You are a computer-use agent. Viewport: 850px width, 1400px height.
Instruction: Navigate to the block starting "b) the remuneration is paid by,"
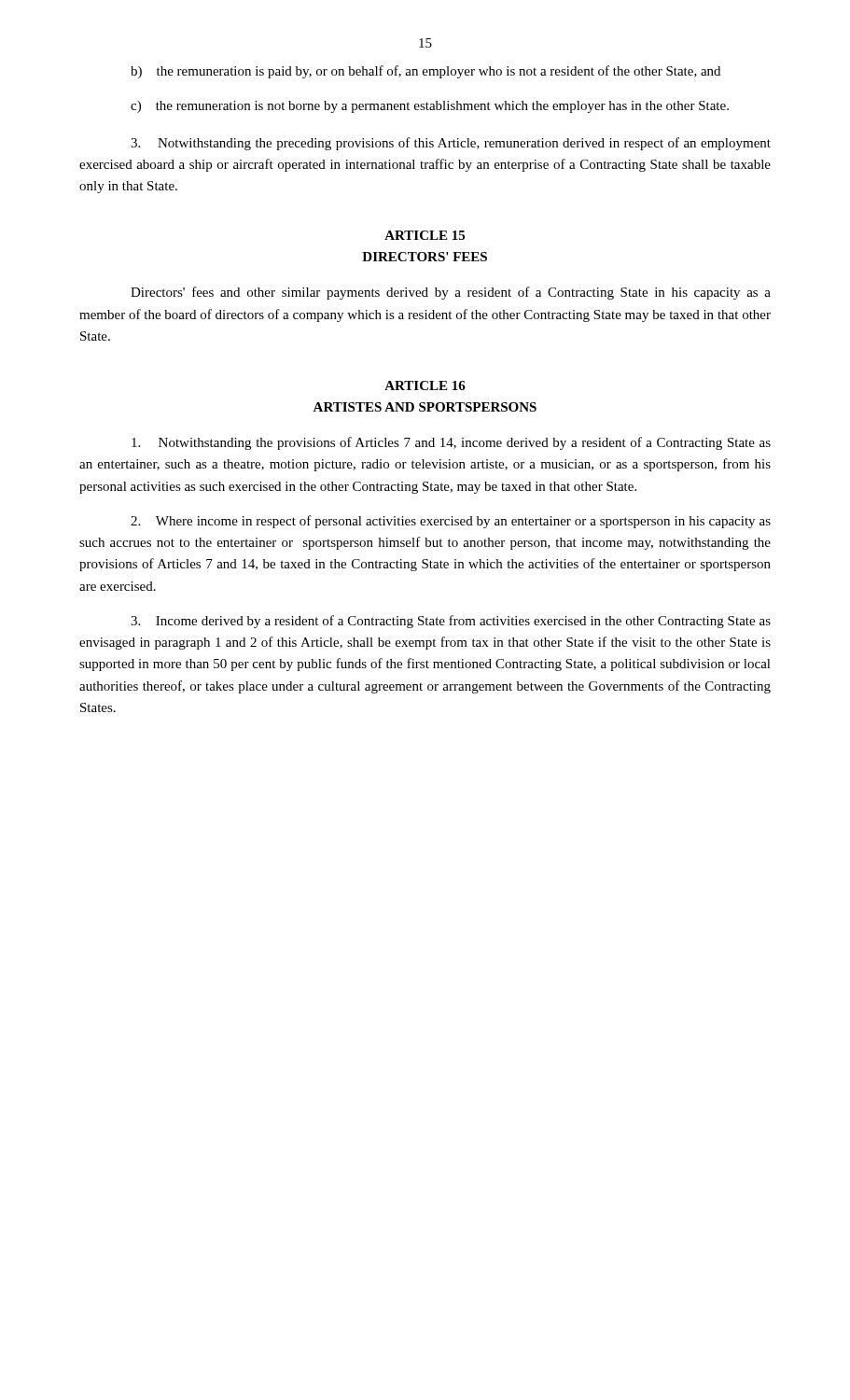click(x=426, y=71)
